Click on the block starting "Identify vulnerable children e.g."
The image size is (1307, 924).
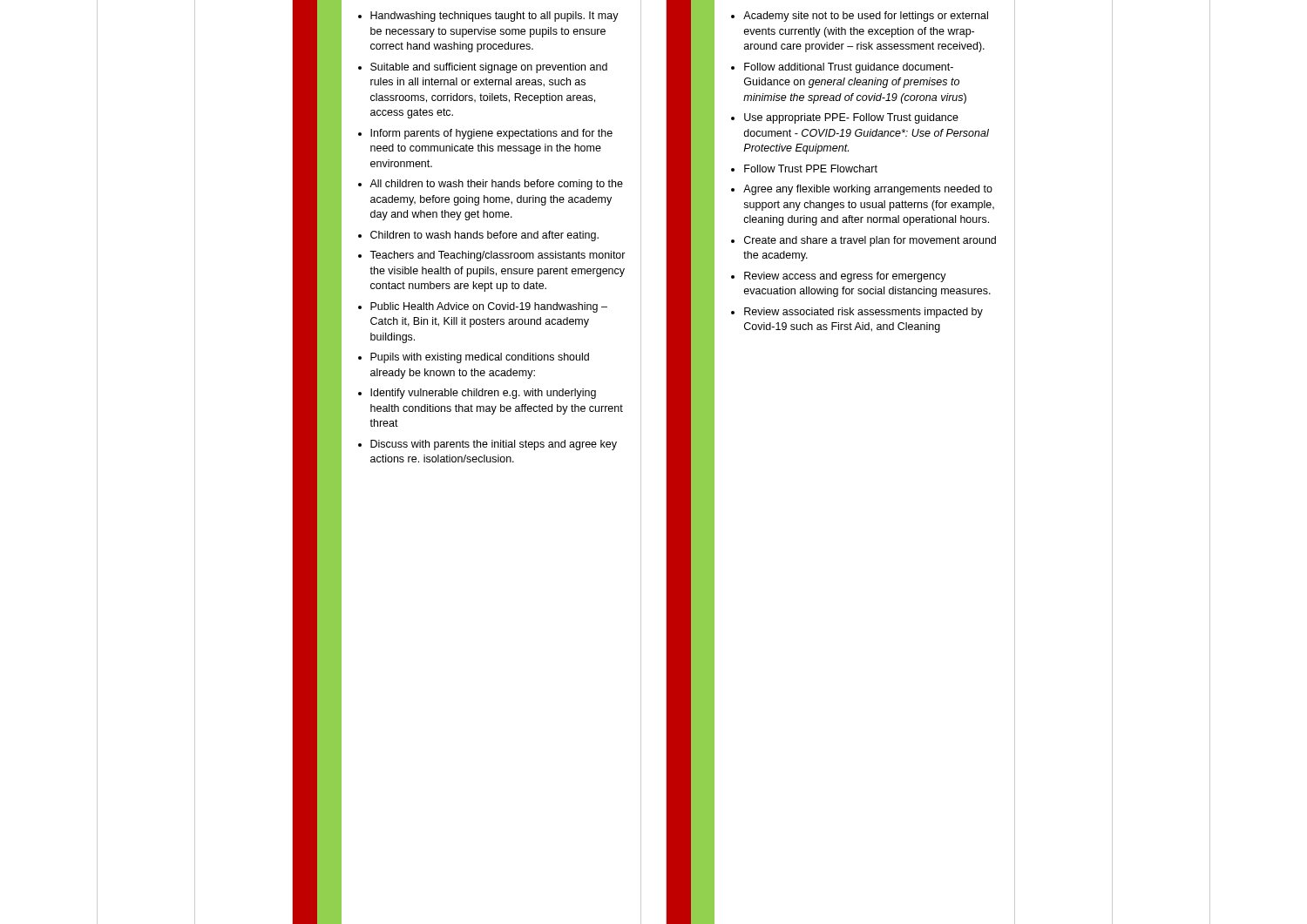(499, 409)
